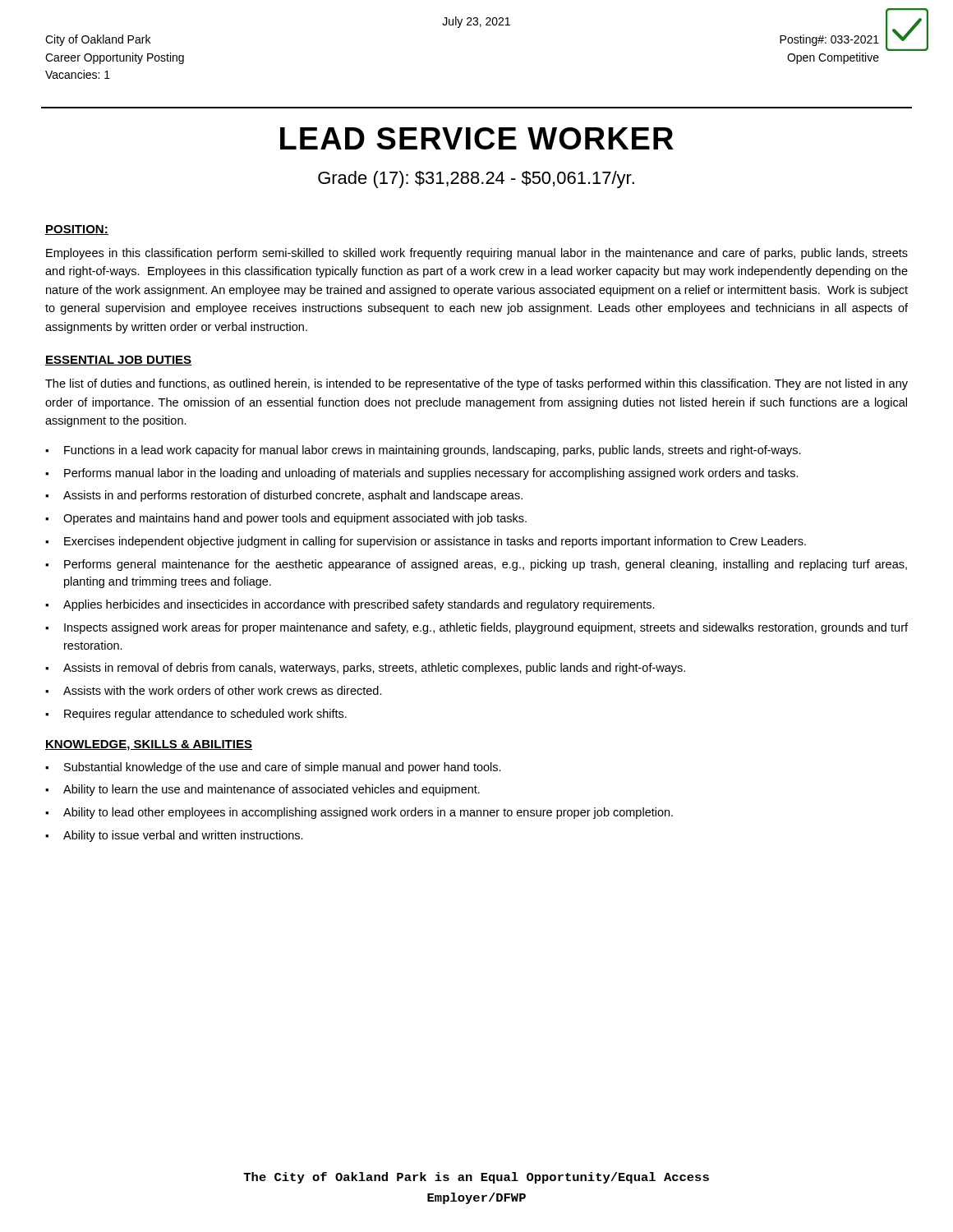Viewport: 953px width, 1232px height.
Task: Locate the block of text that opens with "City of Oakland Park Career Opportunity"
Action: coord(115,57)
